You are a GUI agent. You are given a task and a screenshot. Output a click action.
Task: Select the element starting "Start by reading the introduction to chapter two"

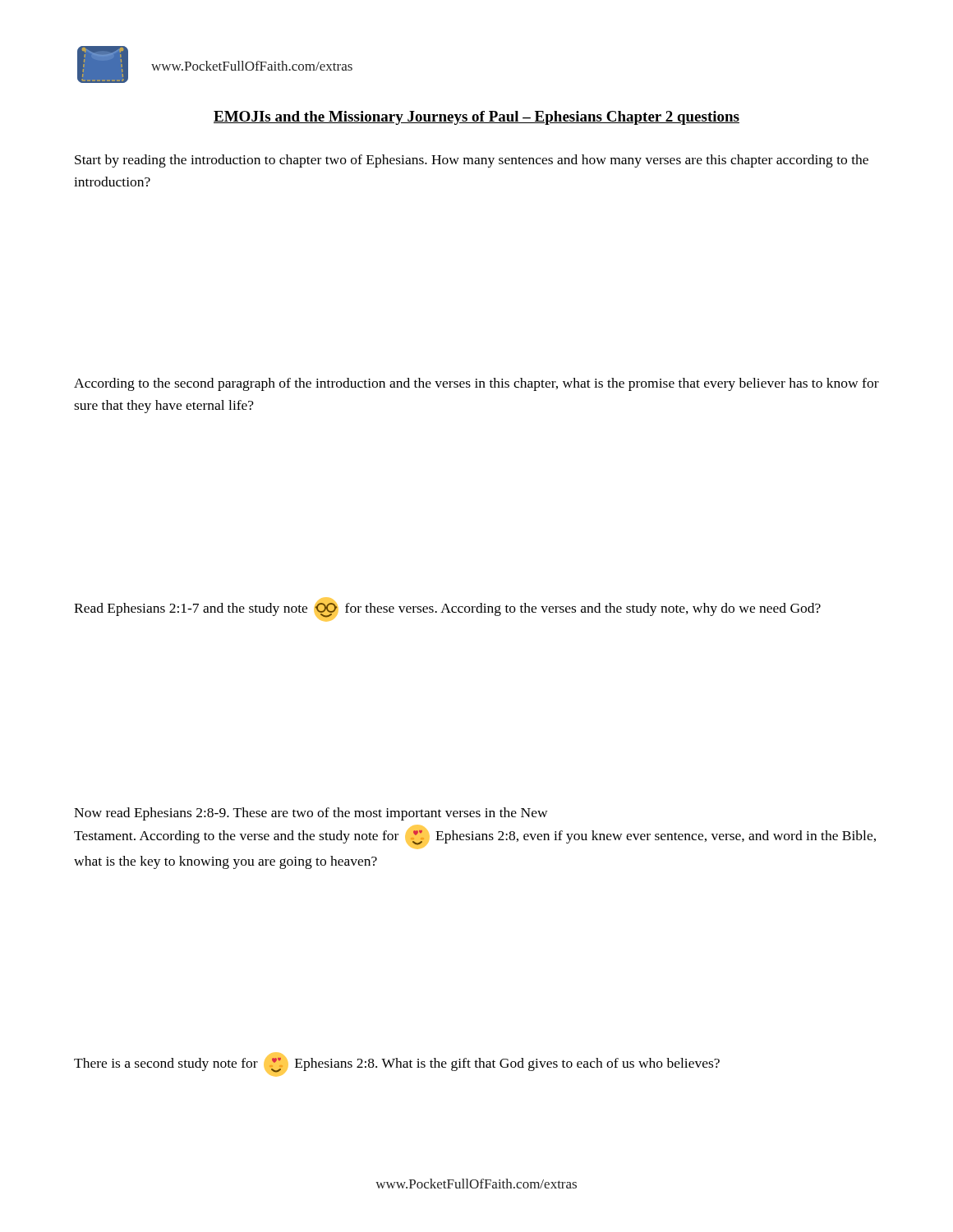coord(471,171)
